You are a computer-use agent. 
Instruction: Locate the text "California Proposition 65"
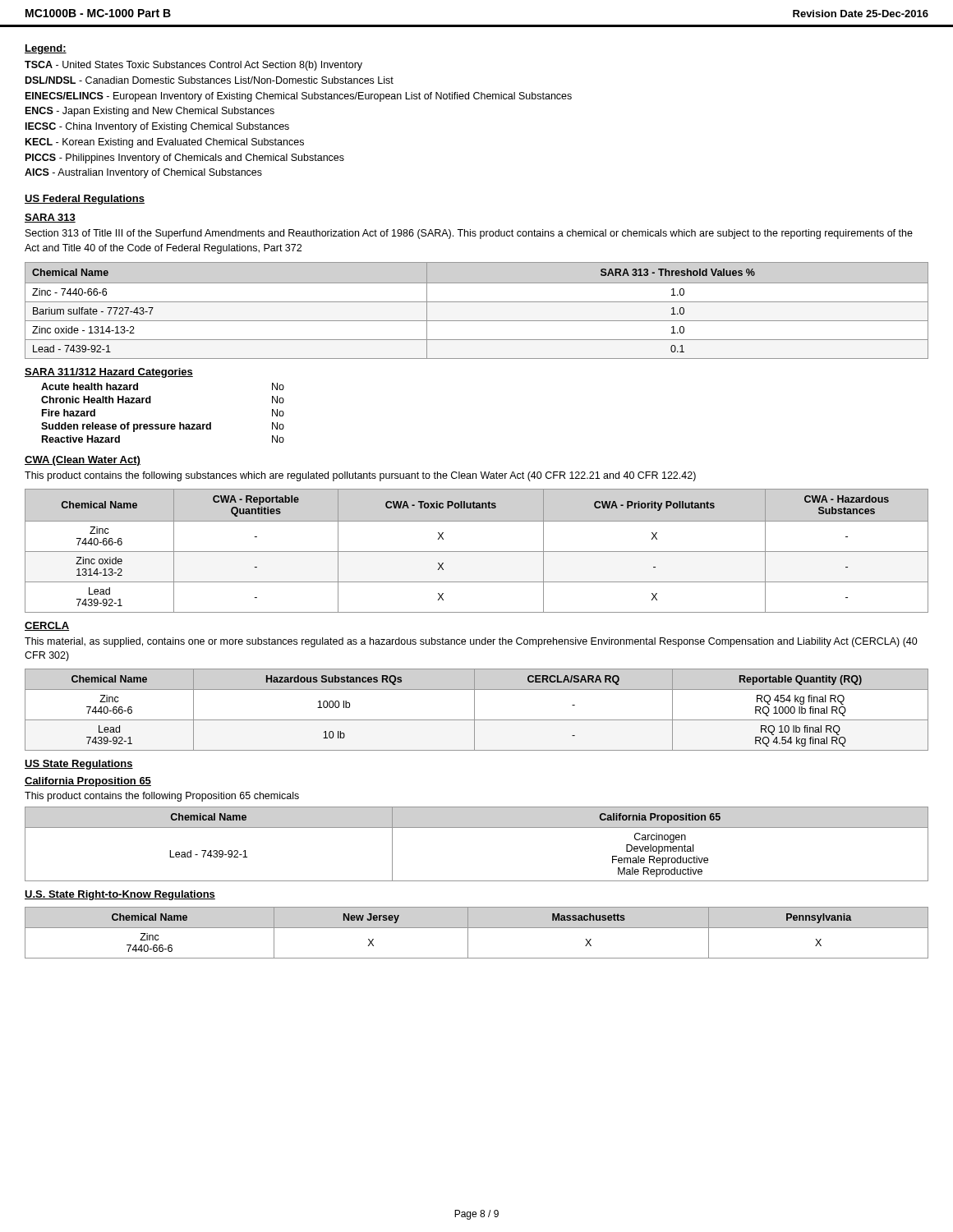tap(88, 780)
